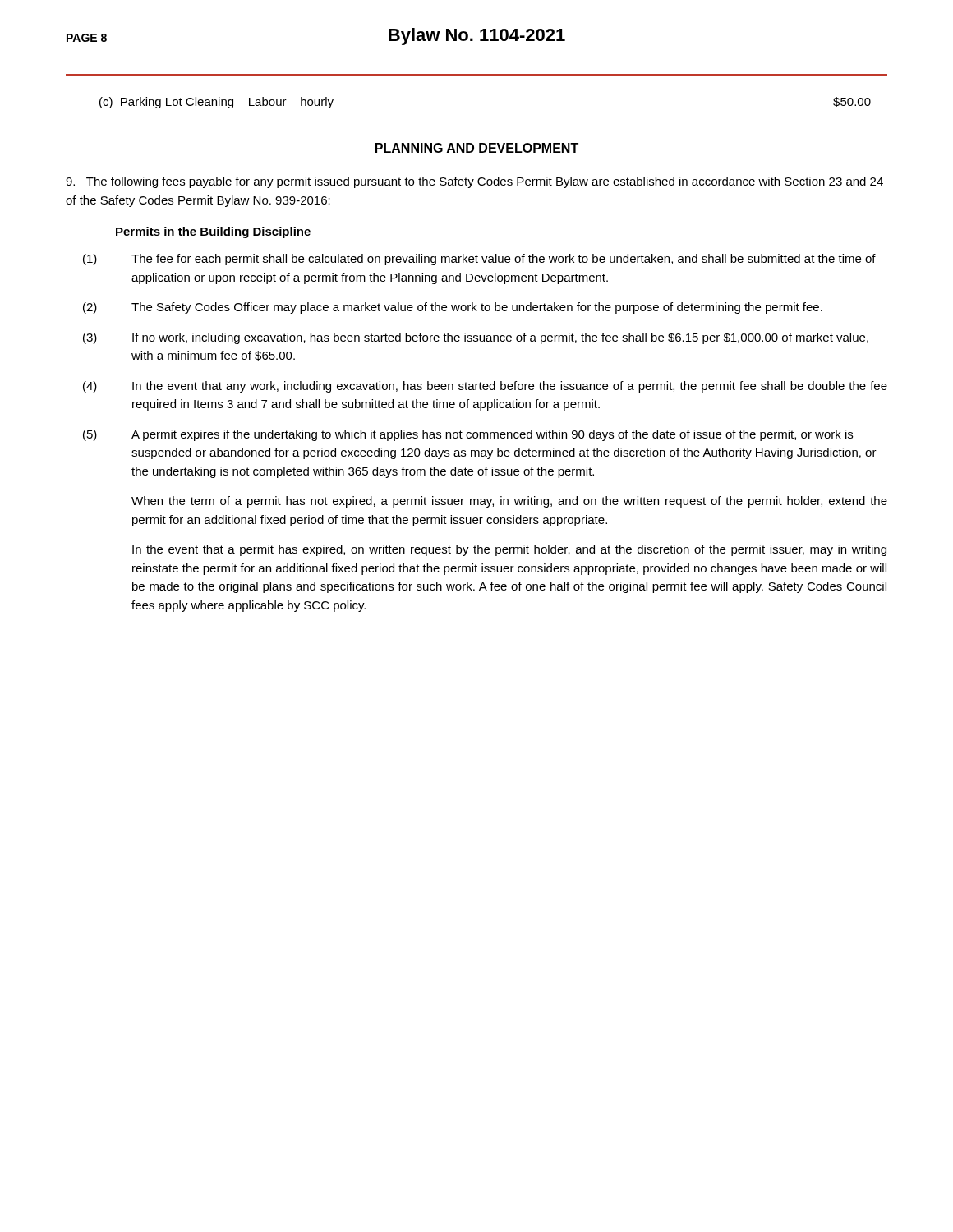Select the element starting "(1) The fee for each permit shall"

point(476,268)
